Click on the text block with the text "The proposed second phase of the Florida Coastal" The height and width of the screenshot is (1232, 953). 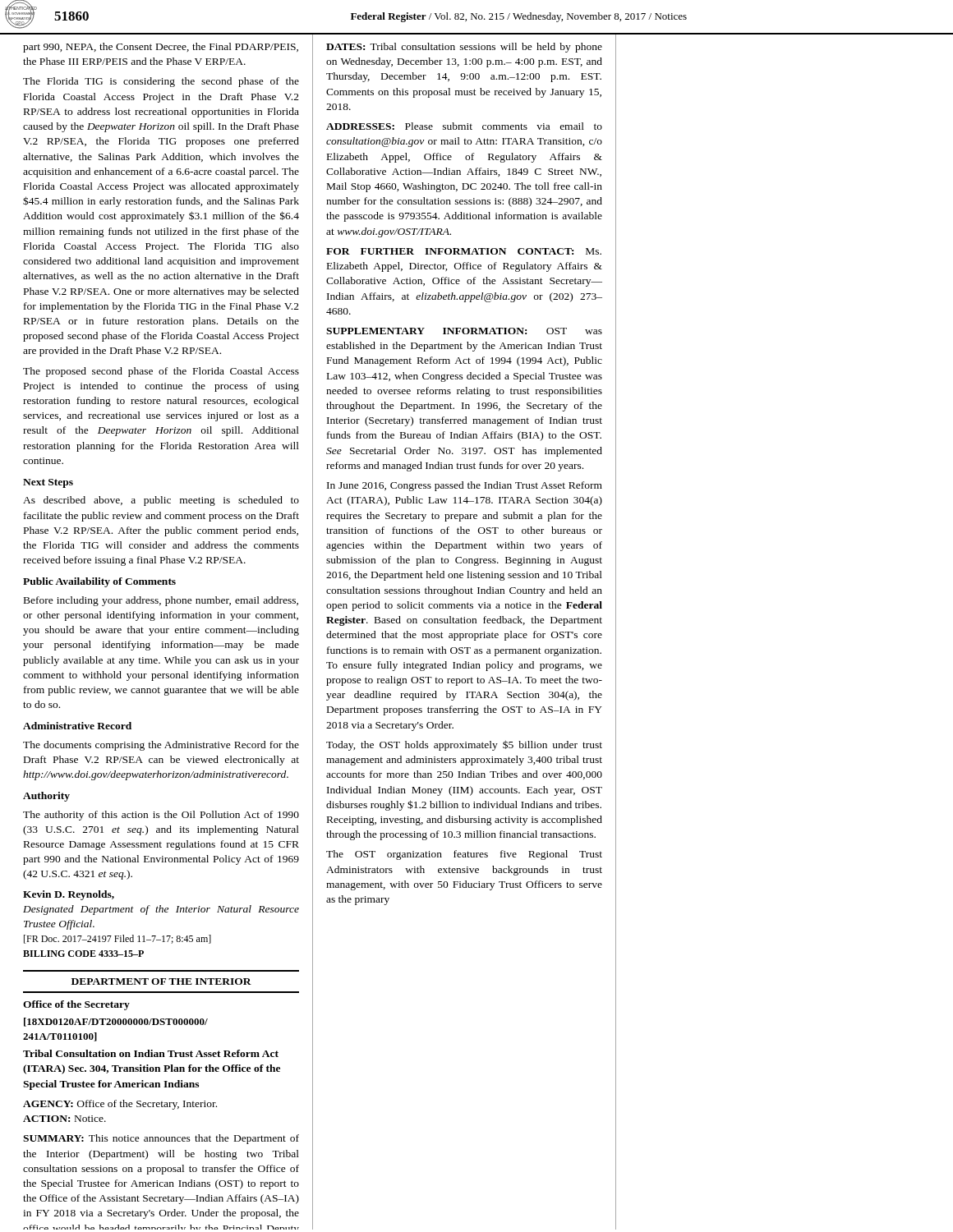[x=161, y=416]
